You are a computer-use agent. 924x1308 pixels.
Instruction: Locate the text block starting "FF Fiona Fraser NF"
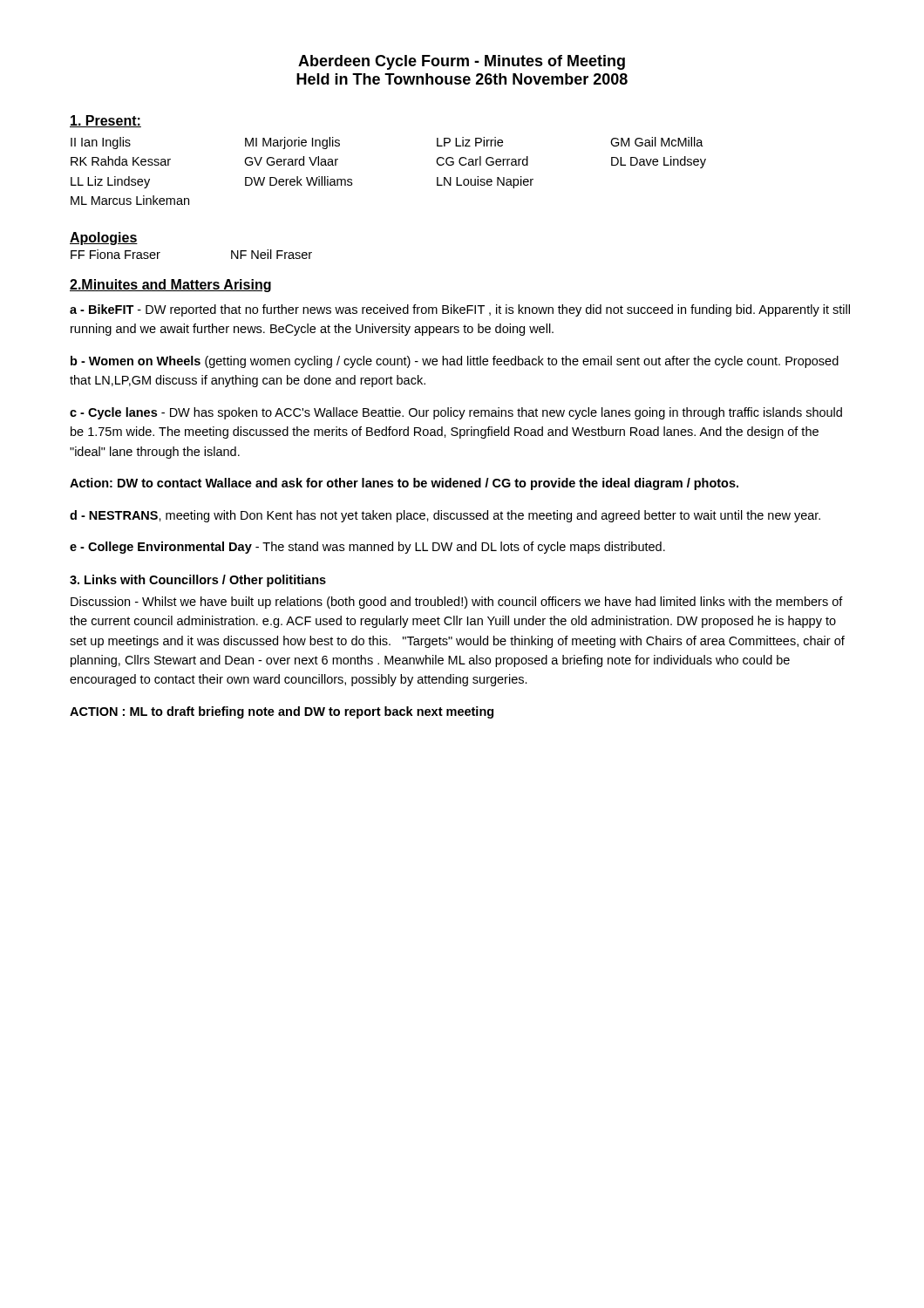pyautogui.click(x=116, y=255)
